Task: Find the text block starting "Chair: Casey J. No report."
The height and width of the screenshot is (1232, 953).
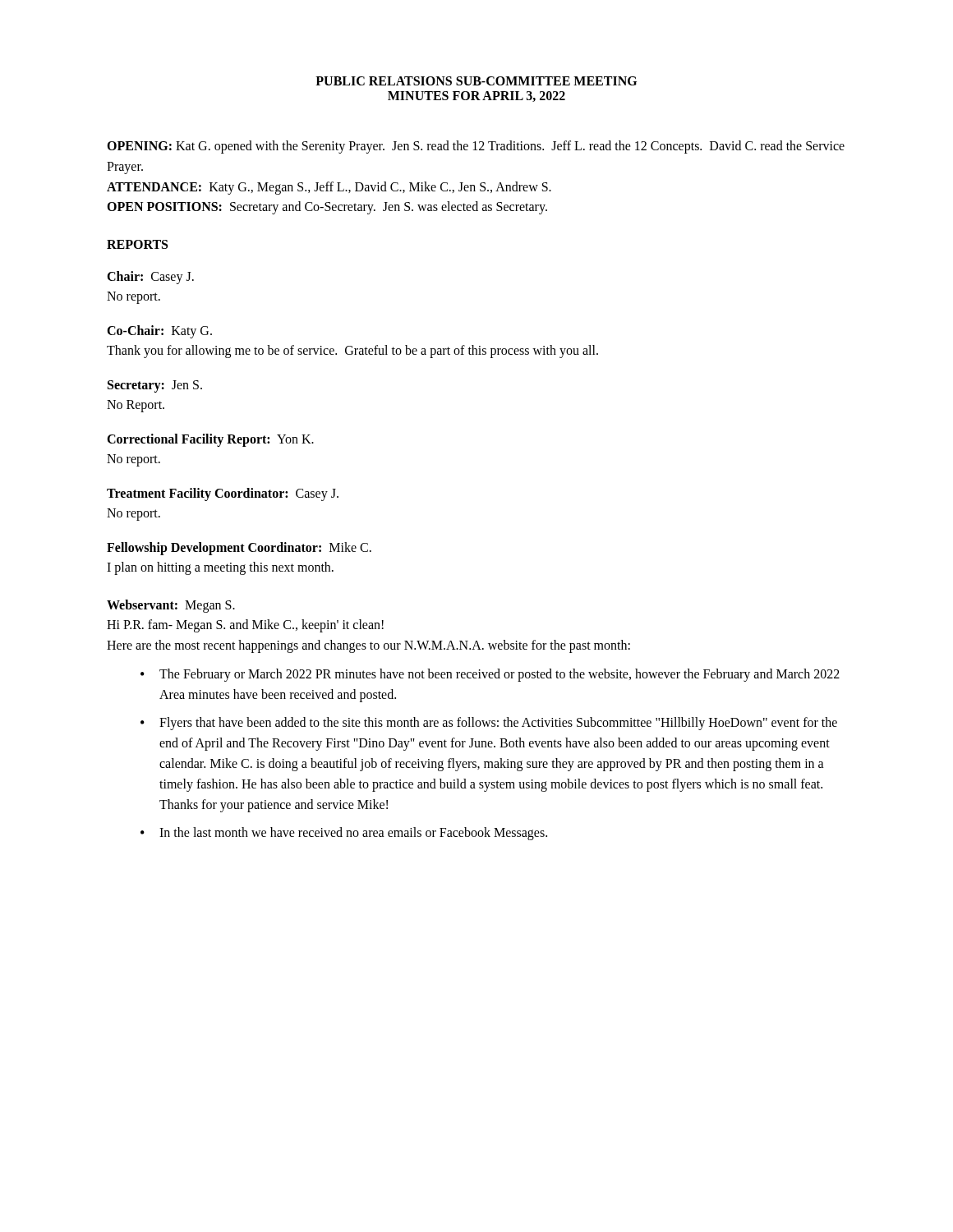Action: point(151,286)
